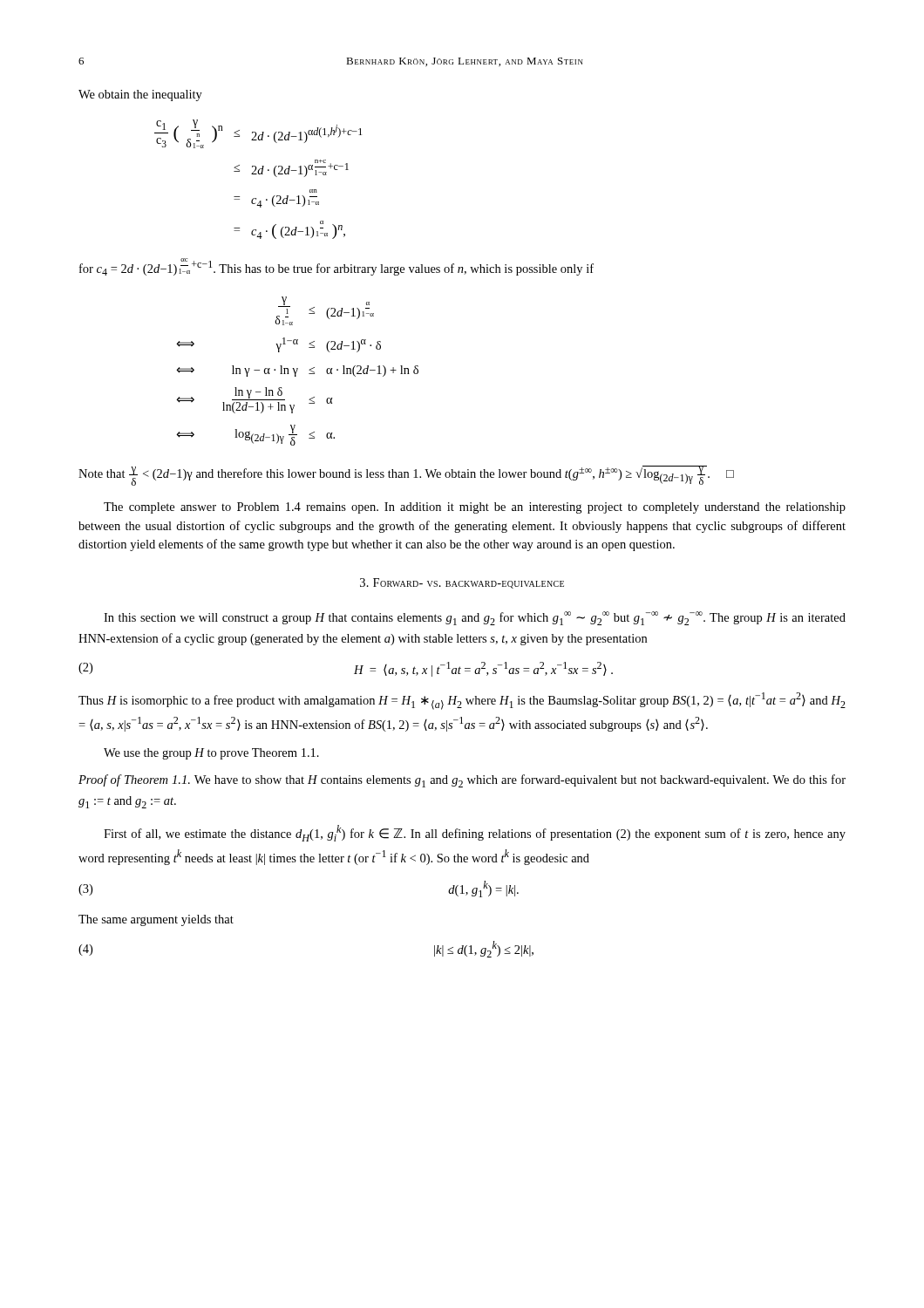
Task: Navigate to the text block starting "Proof of Theorem 1.1."
Action: (x=462, y=792)
